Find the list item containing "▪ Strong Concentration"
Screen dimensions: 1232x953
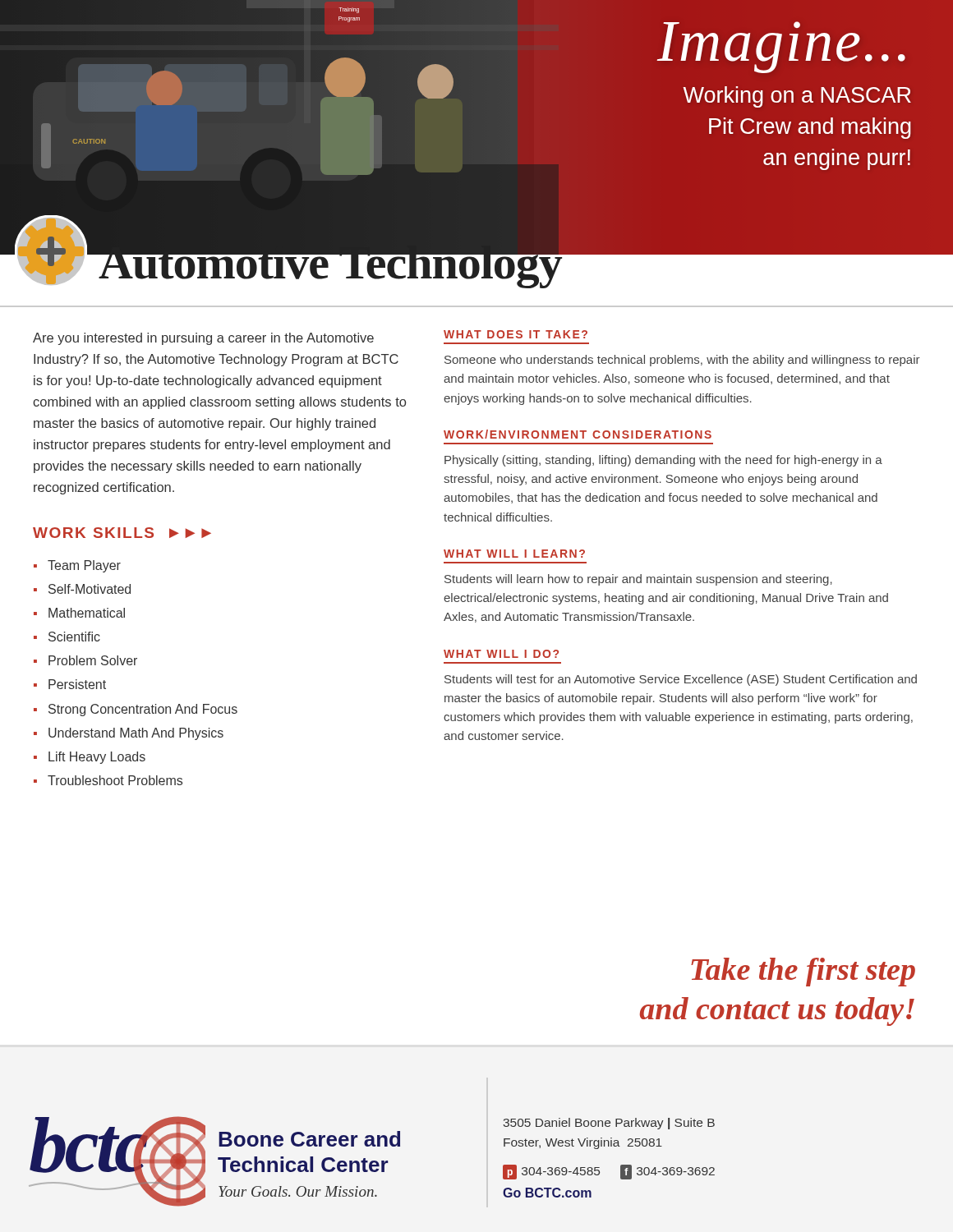click(135, 709)
